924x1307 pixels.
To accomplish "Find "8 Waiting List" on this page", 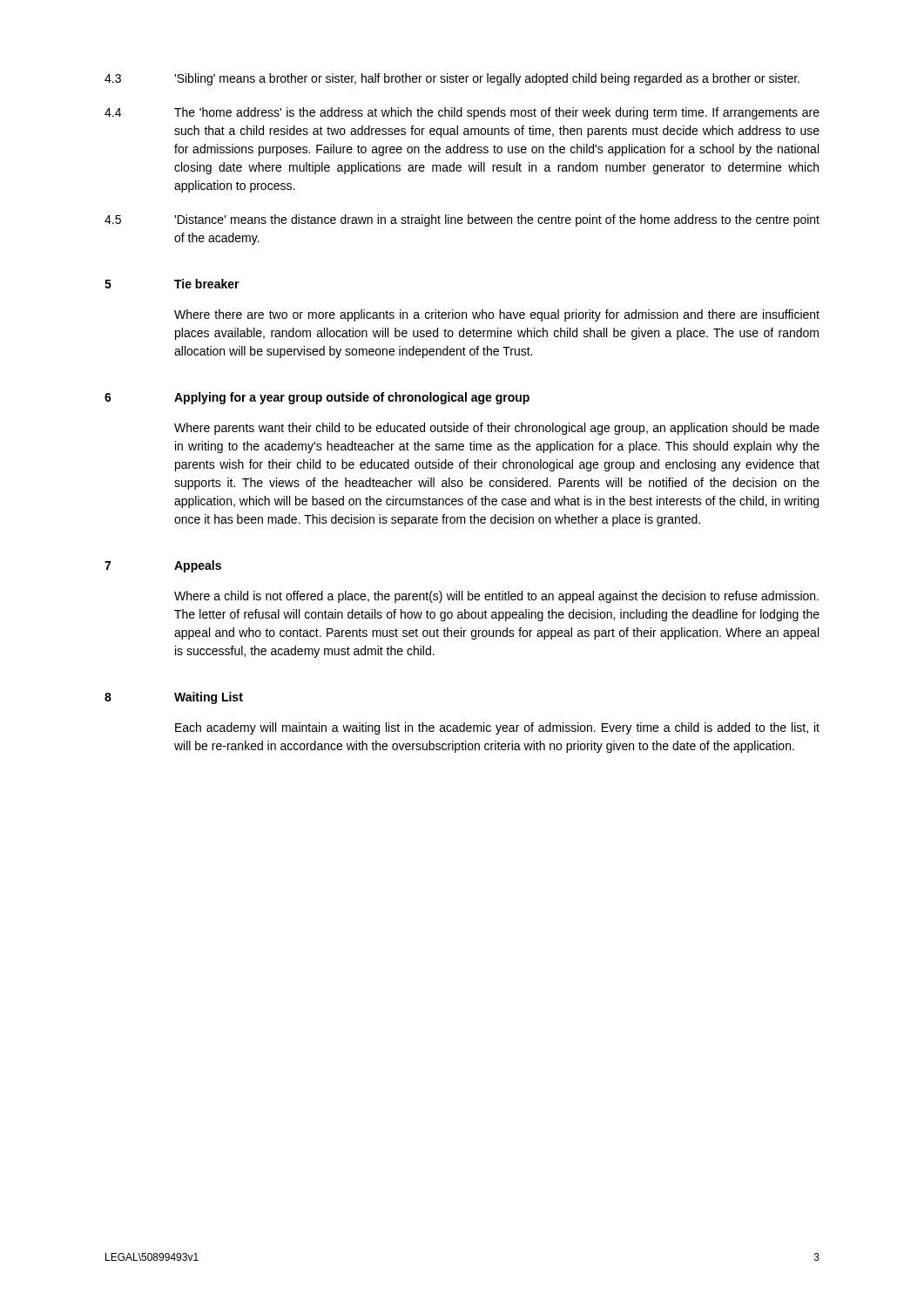I will pos(174,698).
